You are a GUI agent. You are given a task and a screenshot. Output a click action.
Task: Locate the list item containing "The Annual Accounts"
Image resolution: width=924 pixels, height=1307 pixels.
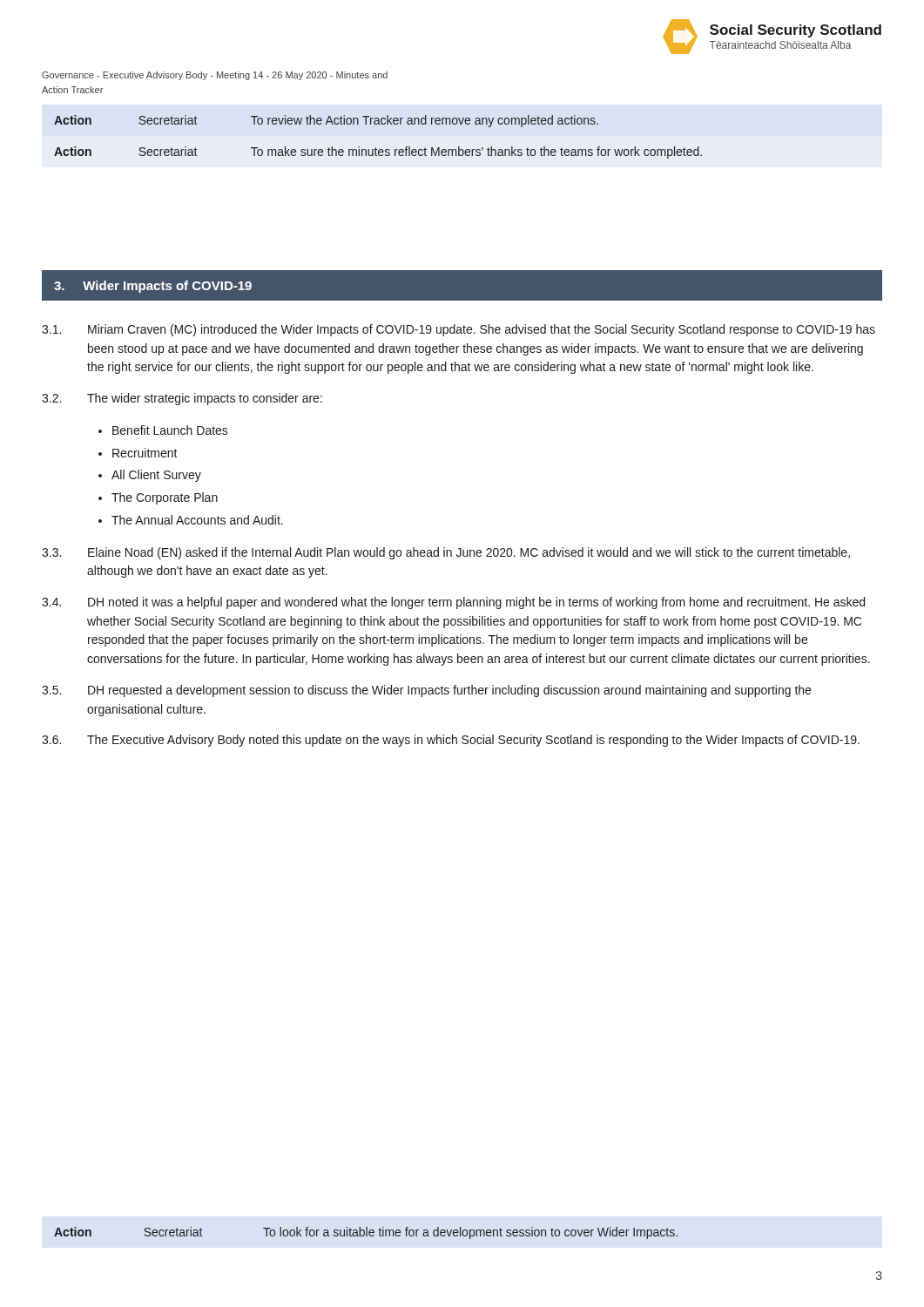[x=198, y=520]
